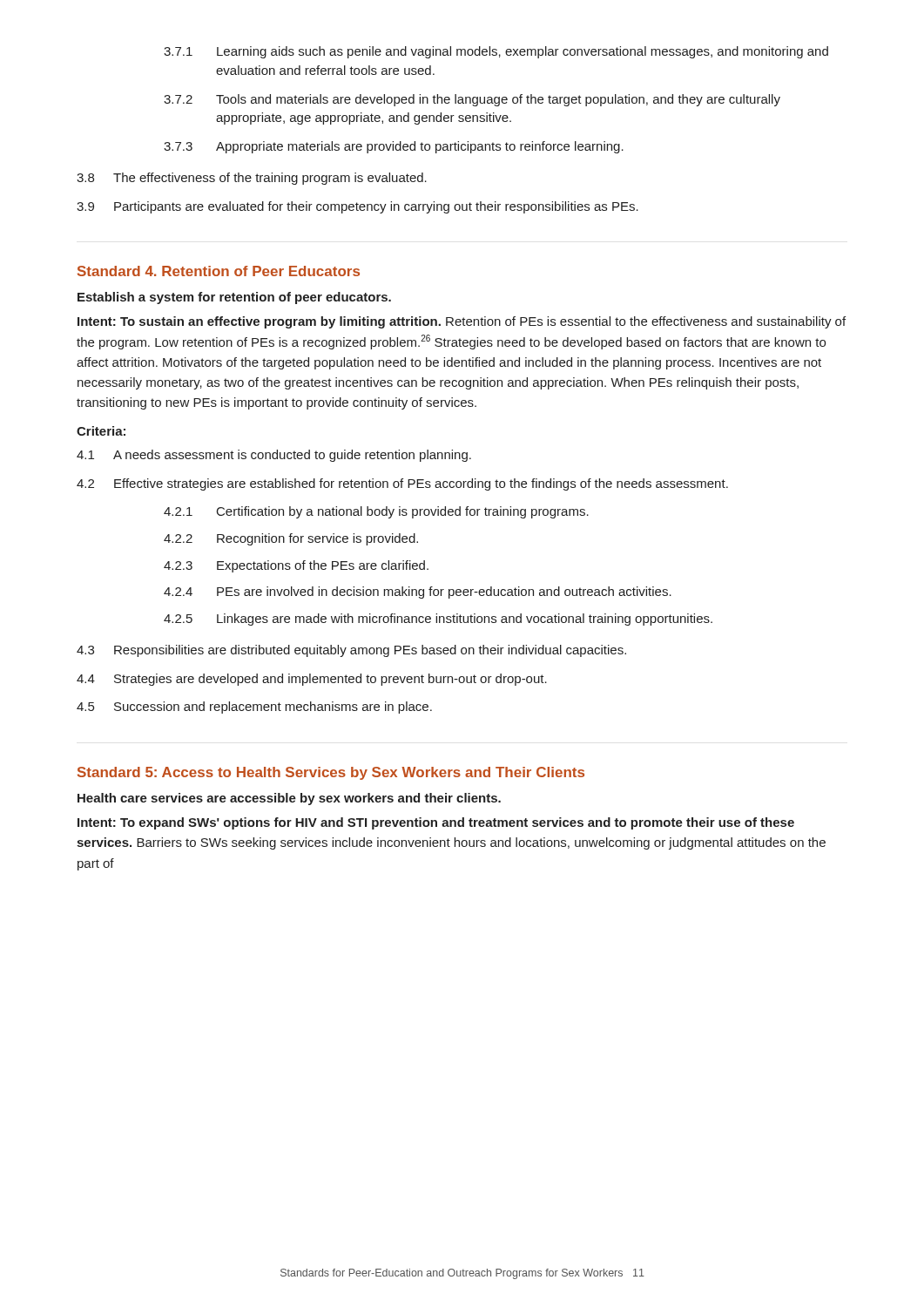This screenshot has width=924, height=1307.
Task: Click on the block starting "4.2.2 Recognition for service is provided."
Action: click(292, 538)
